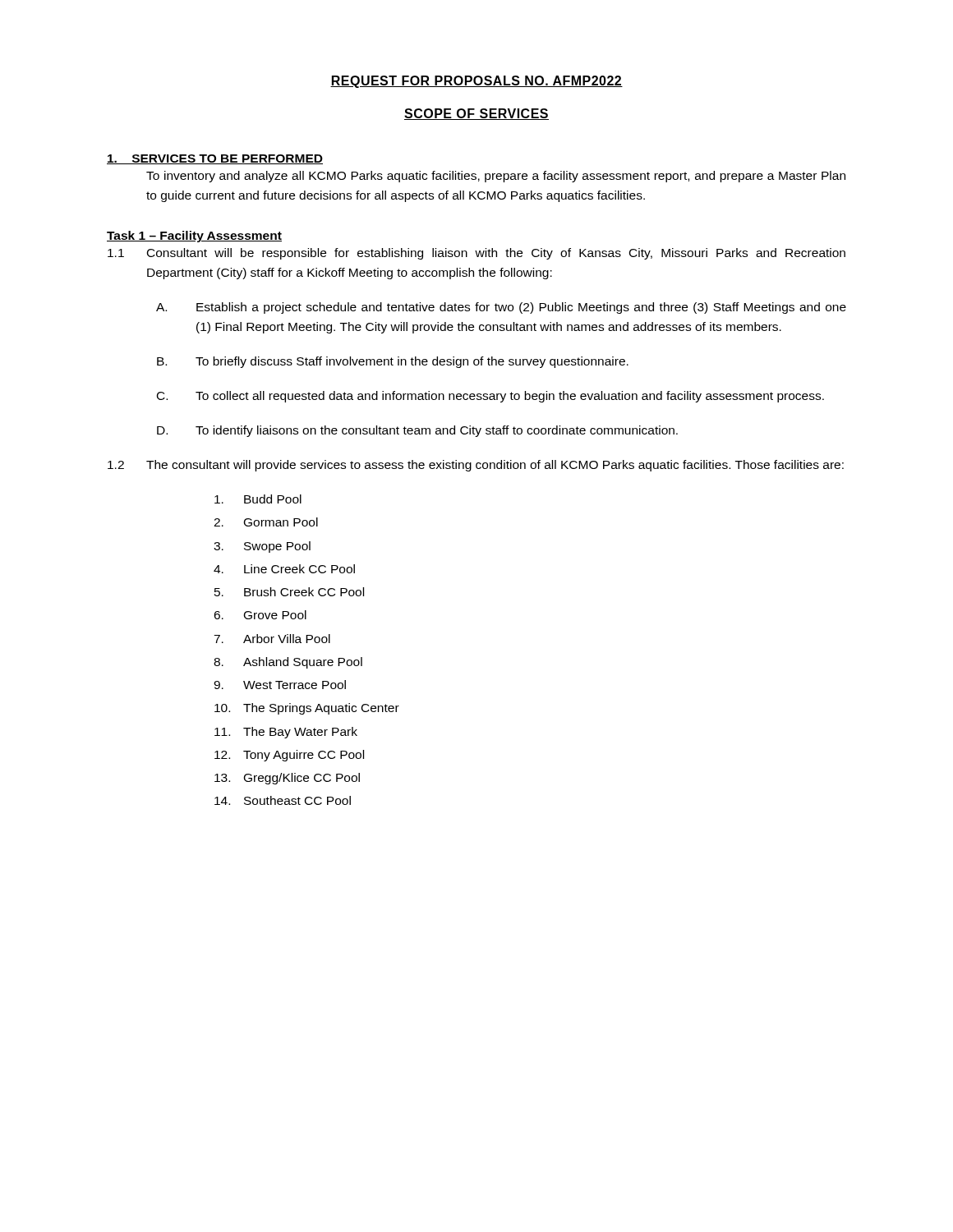This screenshot has width=953, height=1232.
Task: Point to "7. Arbor Villa Pool"
Action: pyautogui.click(x=272, y=639)
